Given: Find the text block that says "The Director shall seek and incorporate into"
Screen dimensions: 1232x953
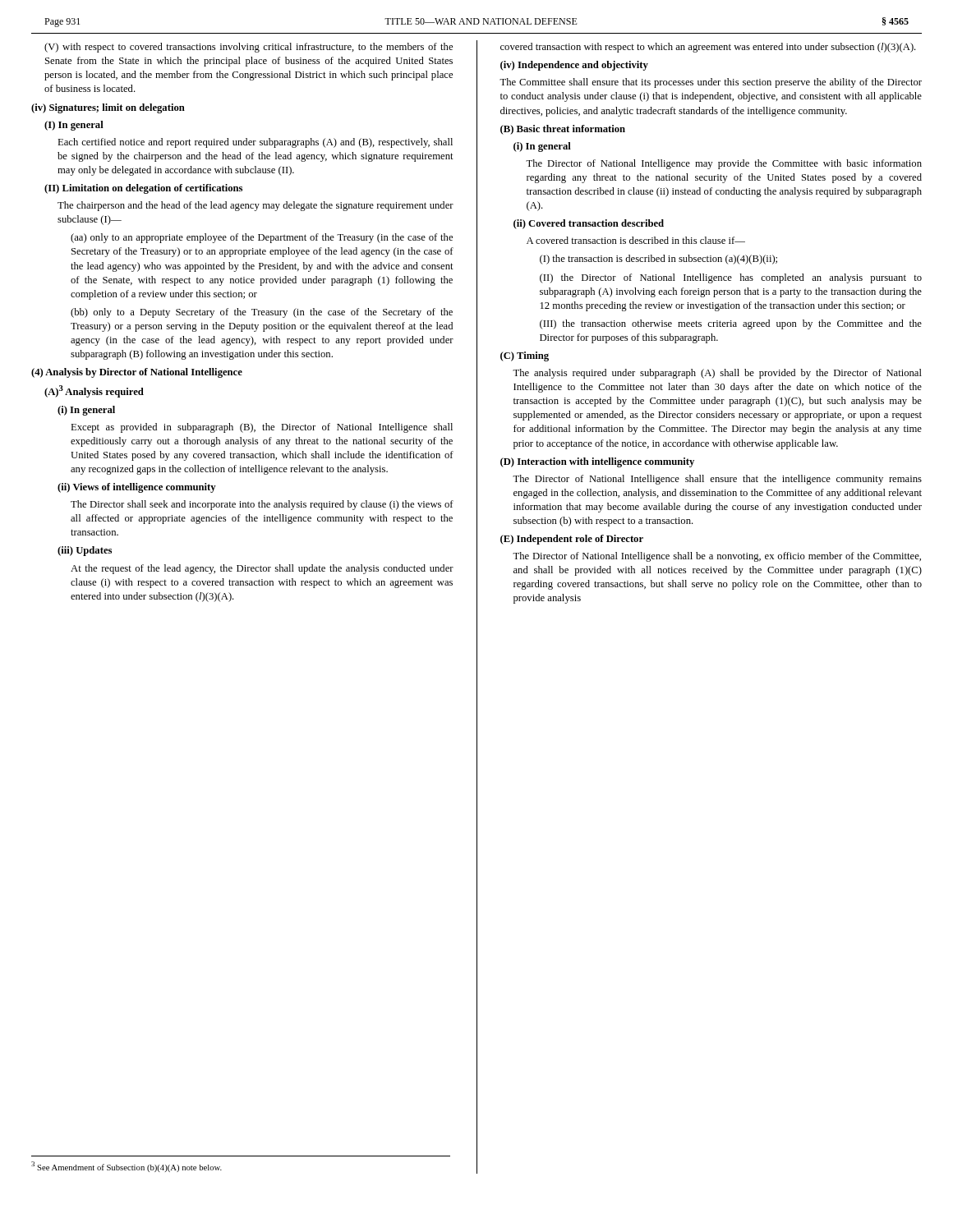Looking at the screenshot, I should pyautogui.click(x=242, y=519).
